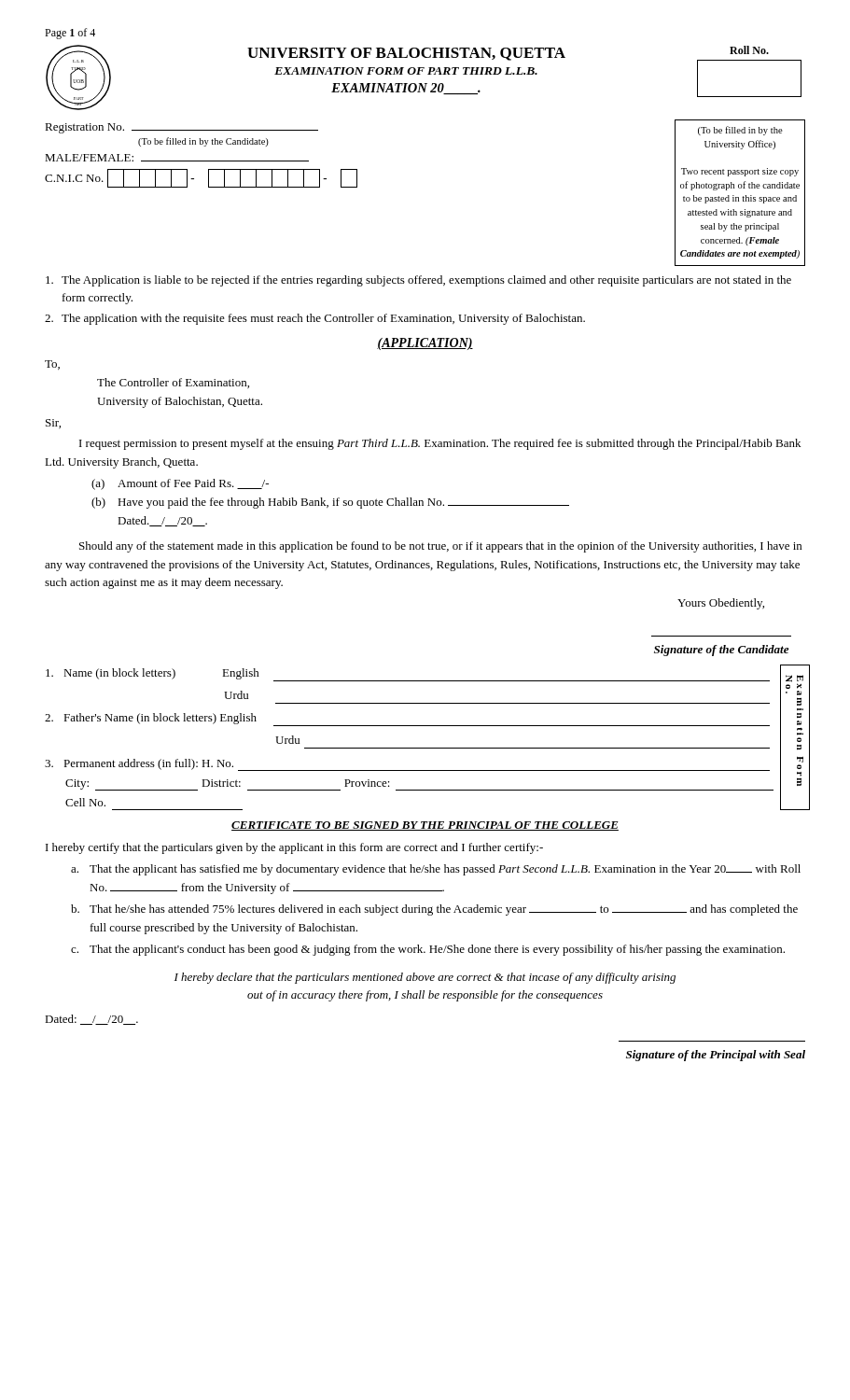Point to the passage starting "(a) Amount of Fee Paid Rs. /-"

click(x=180, y=484)
